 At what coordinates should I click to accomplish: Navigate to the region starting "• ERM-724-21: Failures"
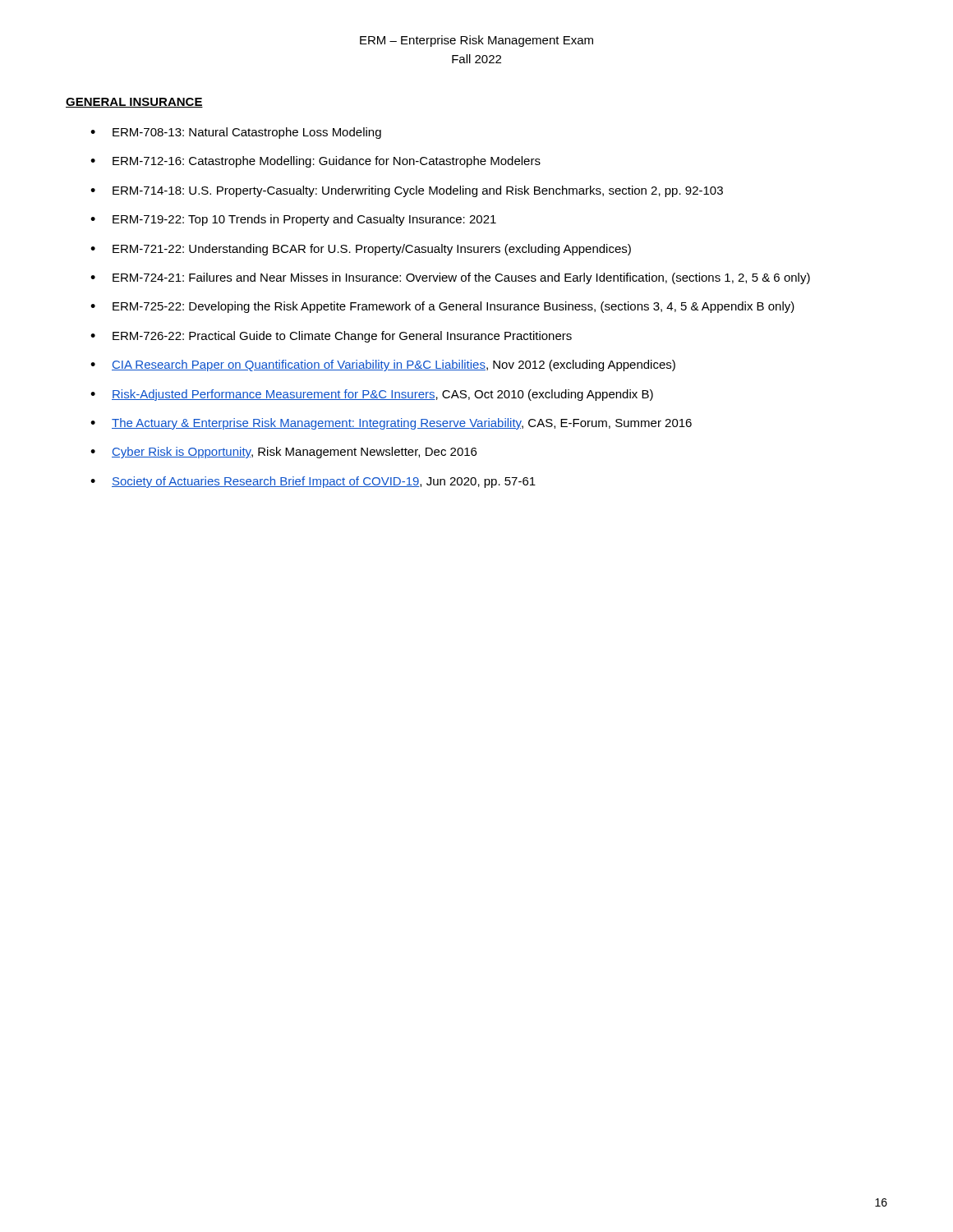pyautogui.click(x=489, y=278)
